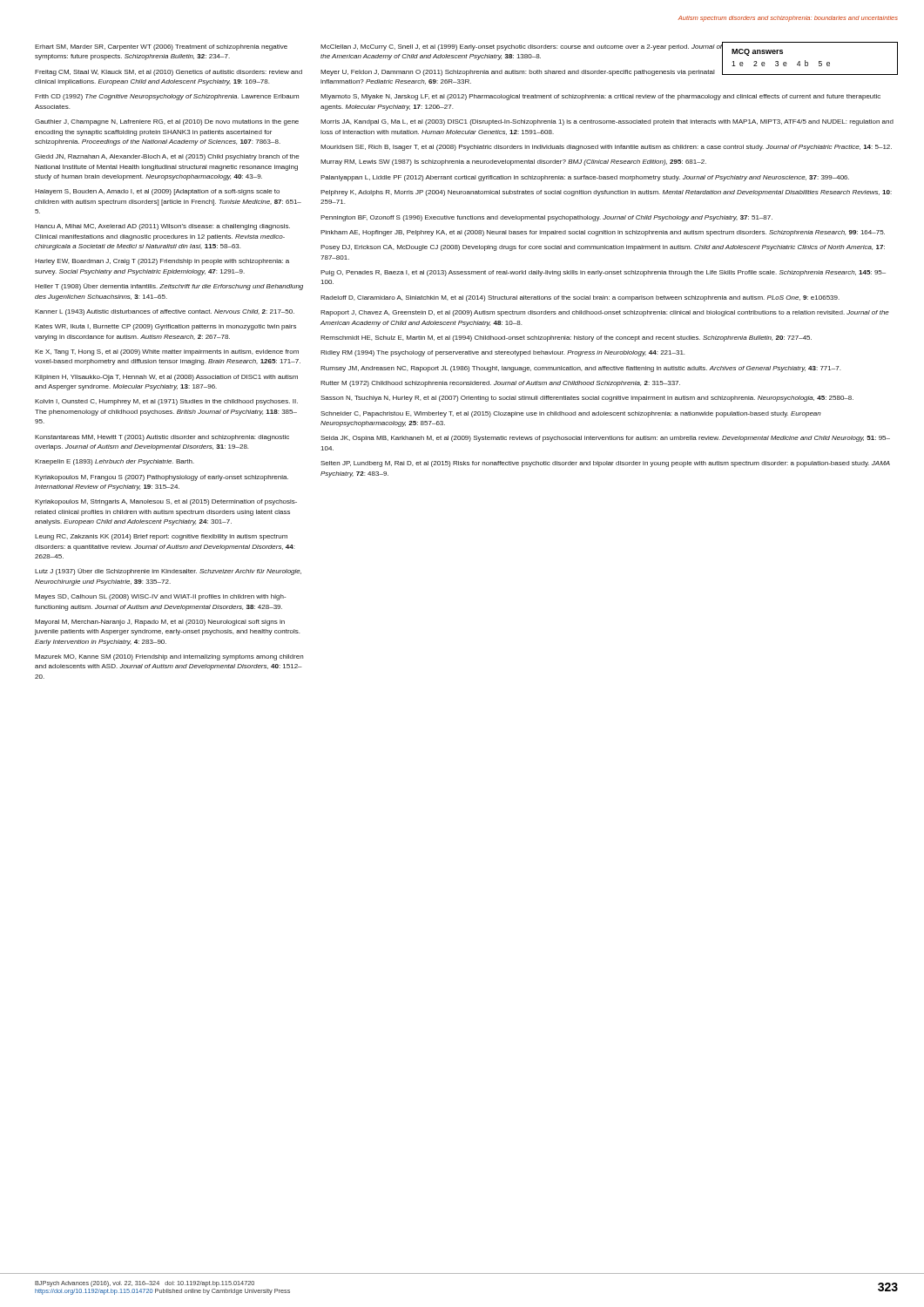Viewport: 924px width, 1307px height.
Task: Find the block starting "Rapoport J, Chavez A, Greenstein"
Action: pyautogui.click(x=605, y=317)
